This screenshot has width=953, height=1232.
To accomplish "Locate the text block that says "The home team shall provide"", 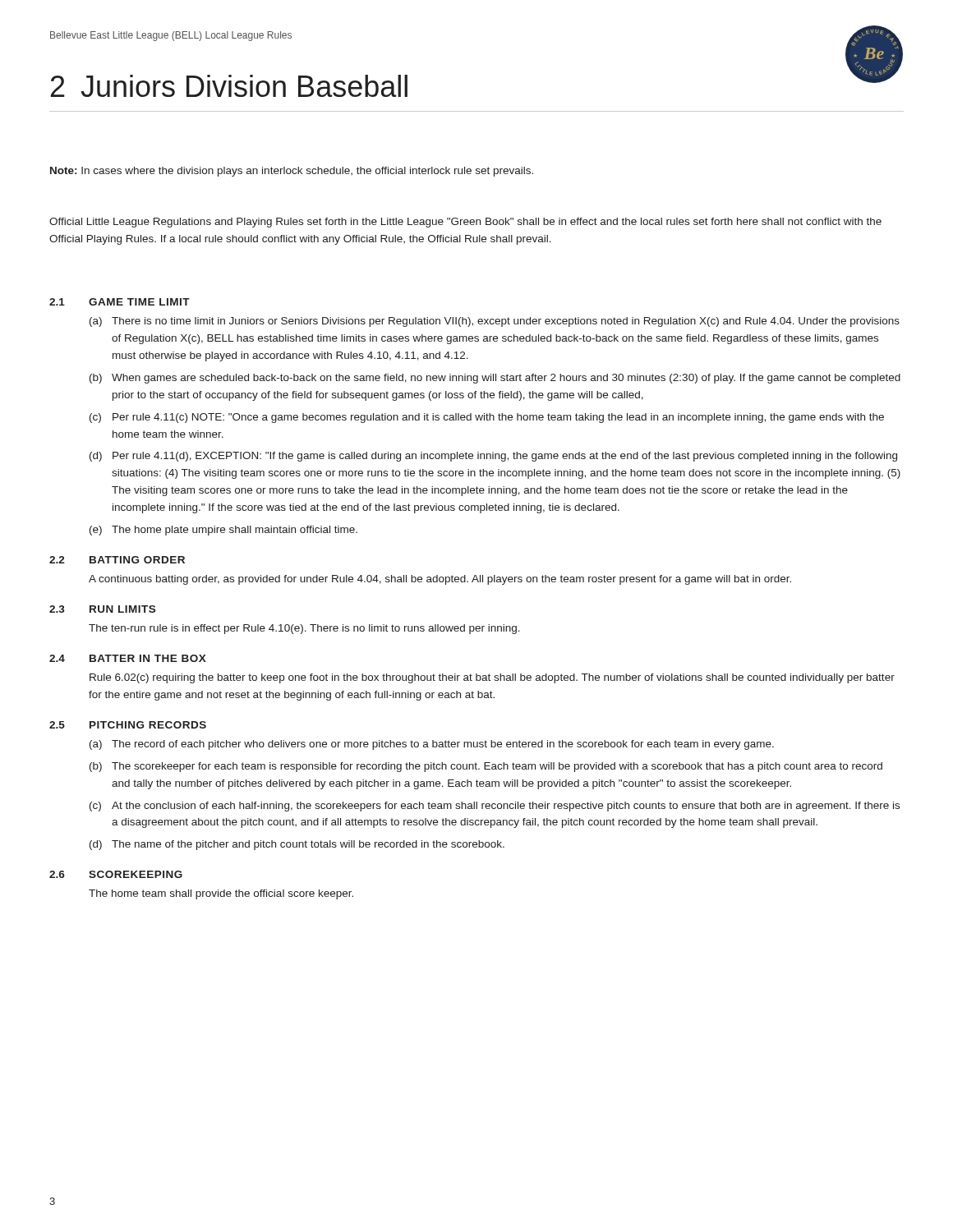I will (221, 893).
